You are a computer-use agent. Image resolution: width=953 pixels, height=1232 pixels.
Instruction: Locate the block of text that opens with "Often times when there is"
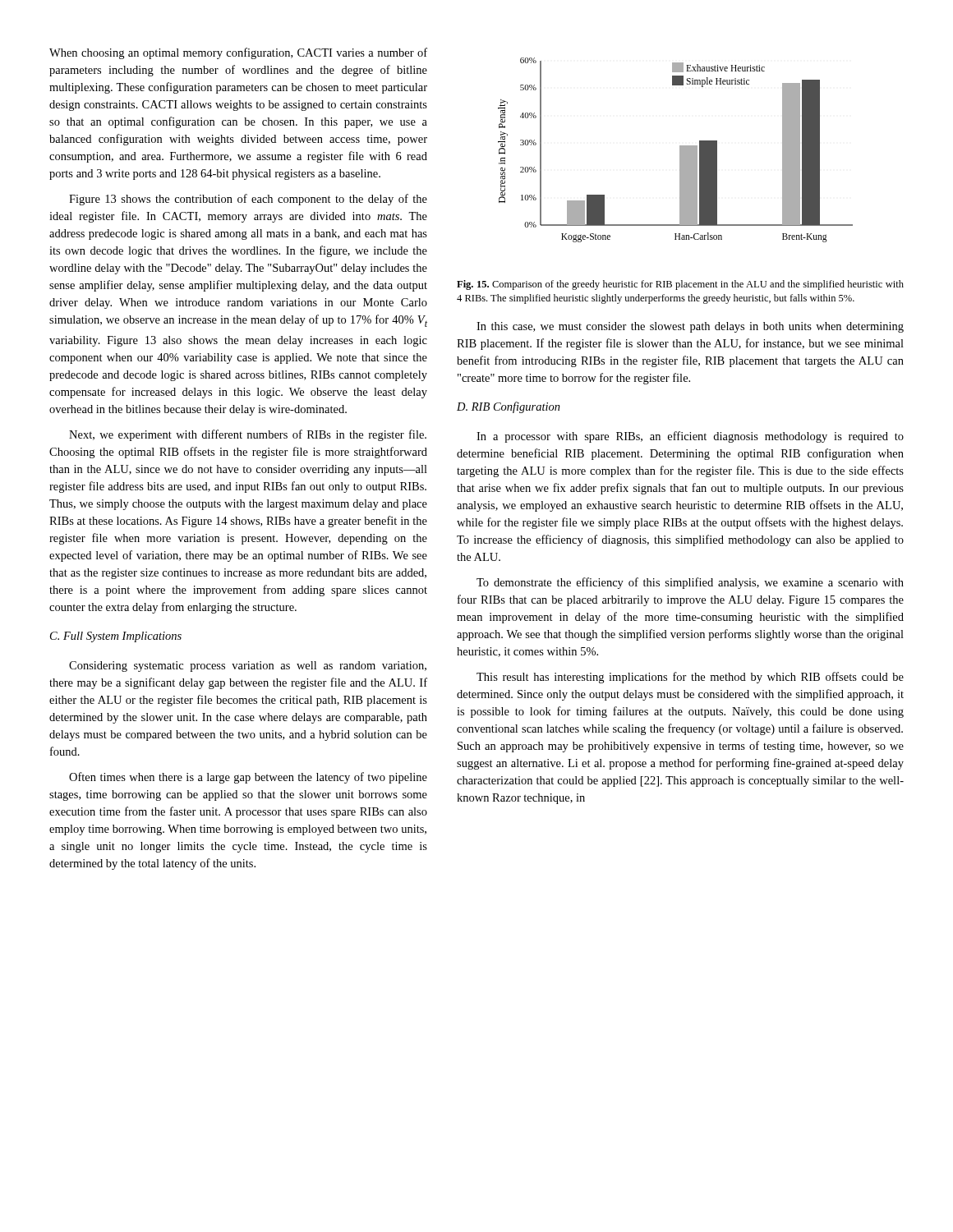coord(238,821)
